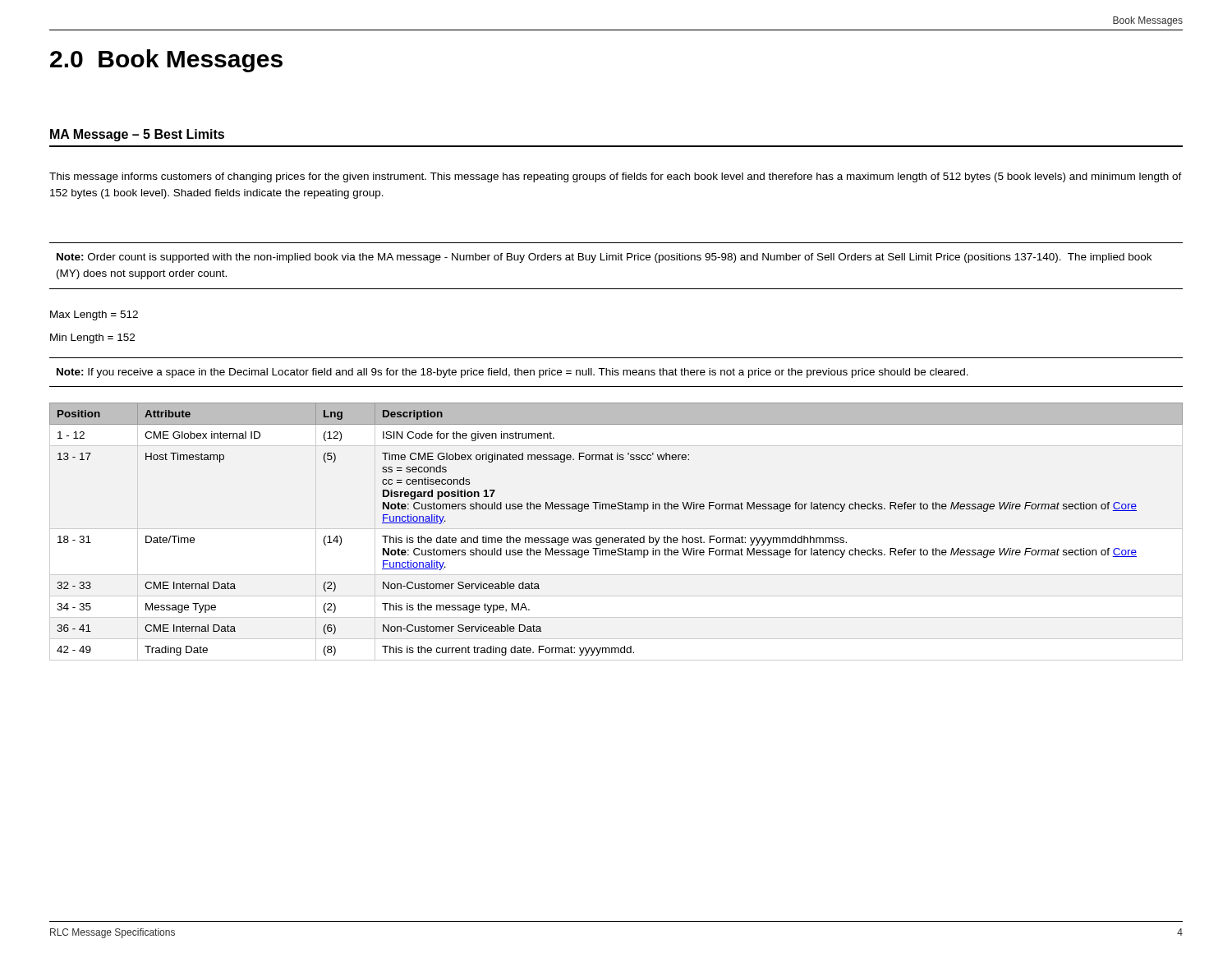Select the table that reads "Non-Customer Serviceable Data"

[616, 532]
